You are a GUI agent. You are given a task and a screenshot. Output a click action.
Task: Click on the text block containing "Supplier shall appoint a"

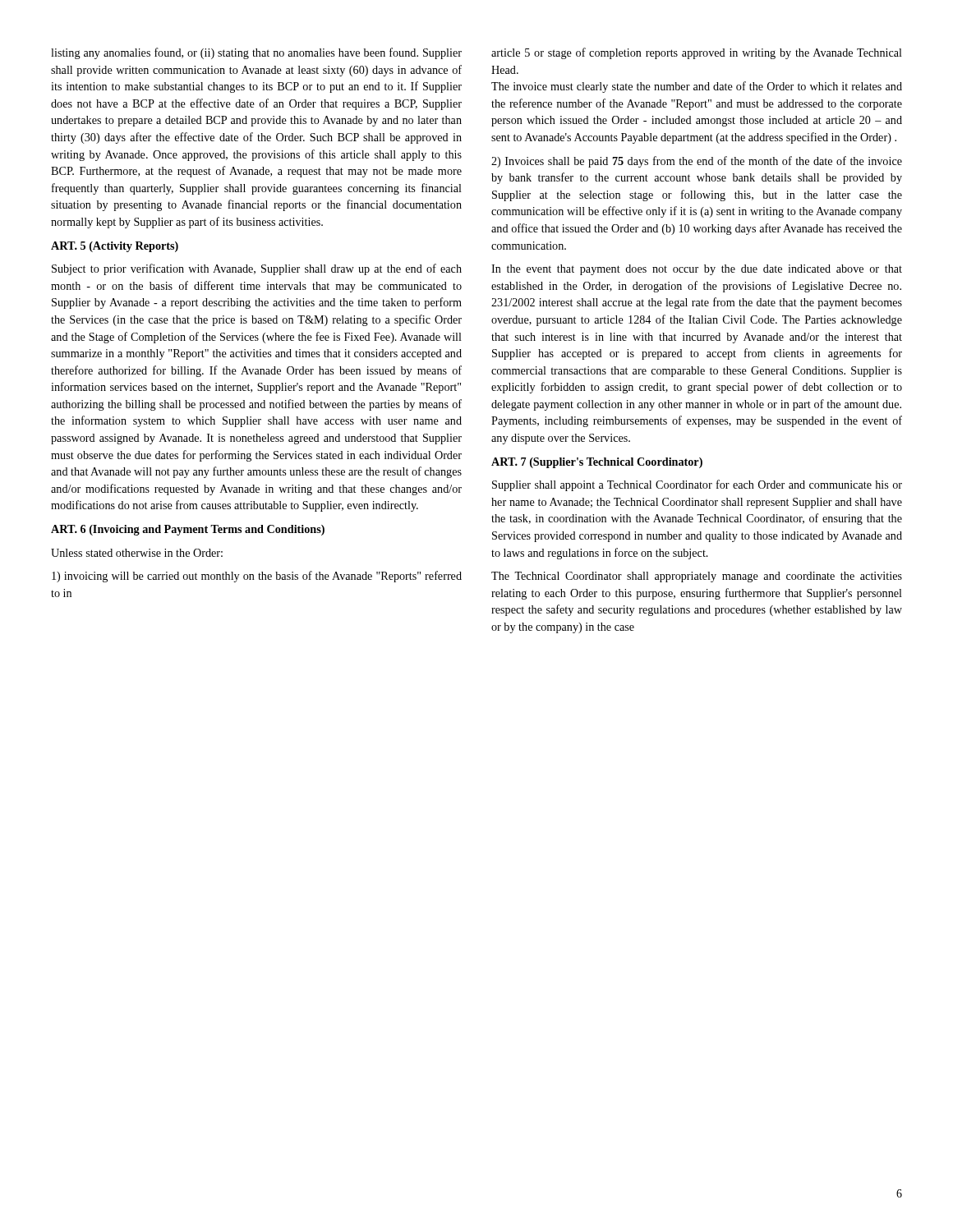[x=697, y=556]
